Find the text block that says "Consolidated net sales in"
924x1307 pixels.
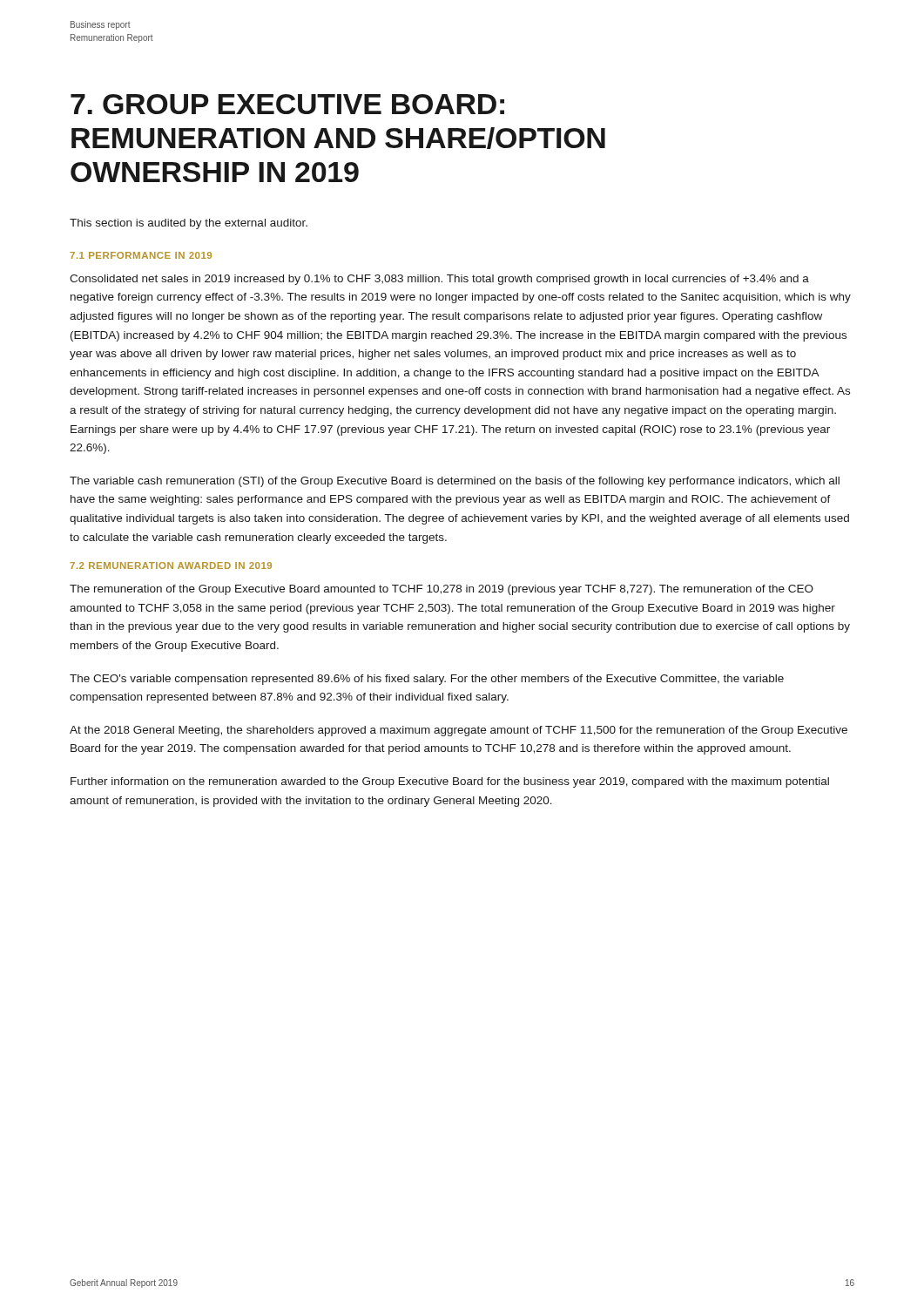[x=460, y=363]
